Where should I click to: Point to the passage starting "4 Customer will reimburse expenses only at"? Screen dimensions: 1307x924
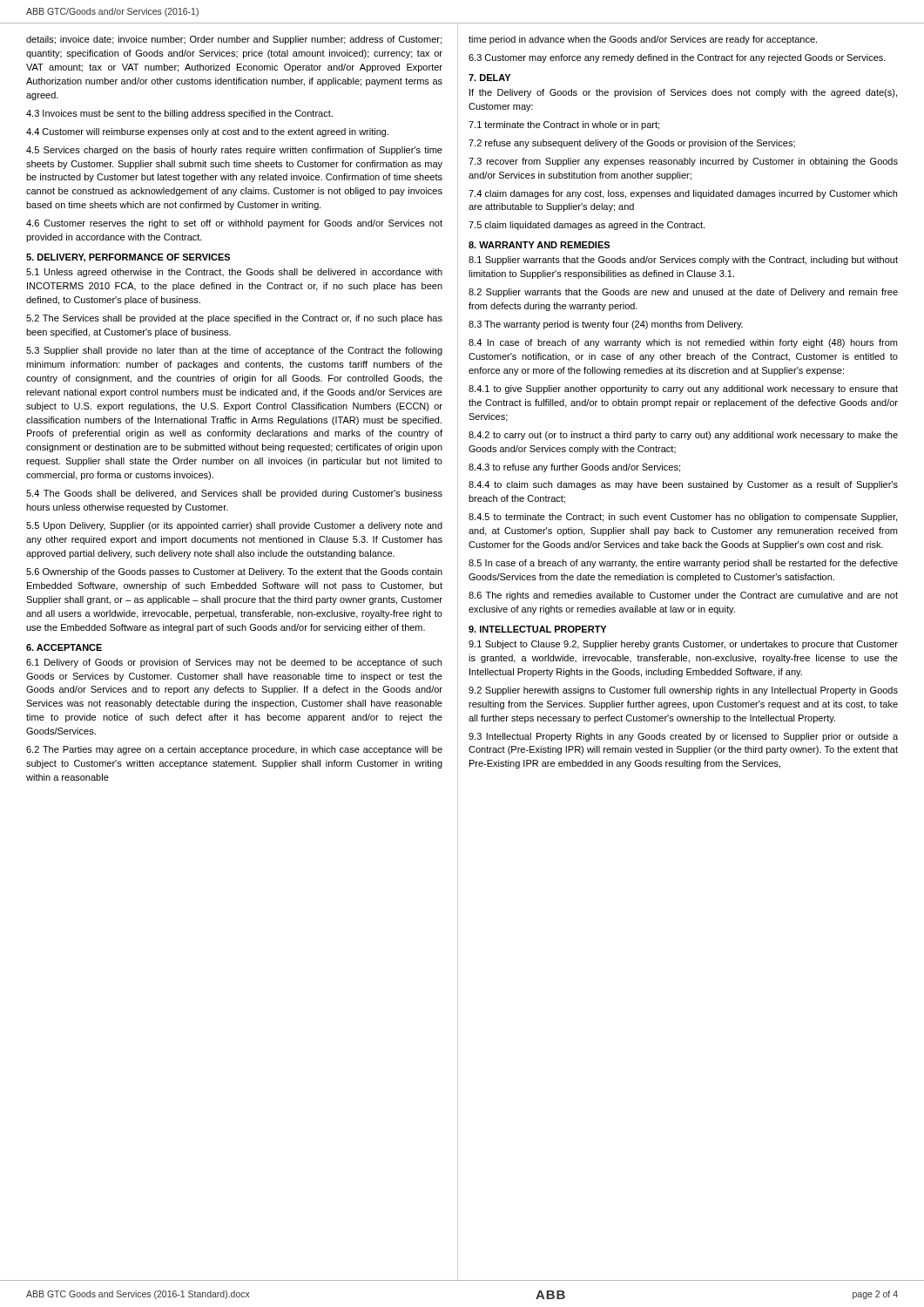tap(208, 131)
